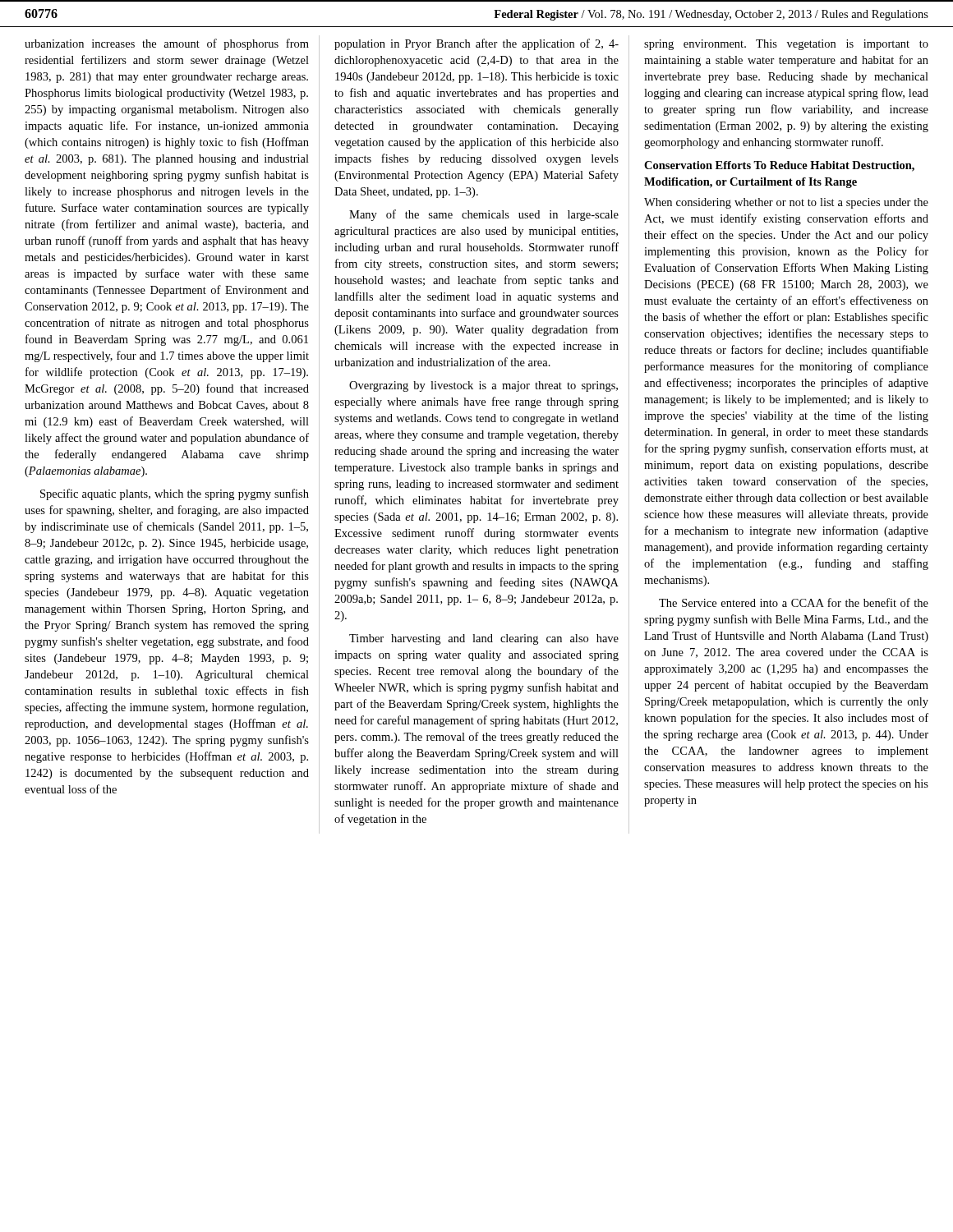Image resolution: width=953 pixels, height=1232 pixels.
Task: Click on the text block containing "Timber harvesting and land clearing can also"
Action: point(476,729)
